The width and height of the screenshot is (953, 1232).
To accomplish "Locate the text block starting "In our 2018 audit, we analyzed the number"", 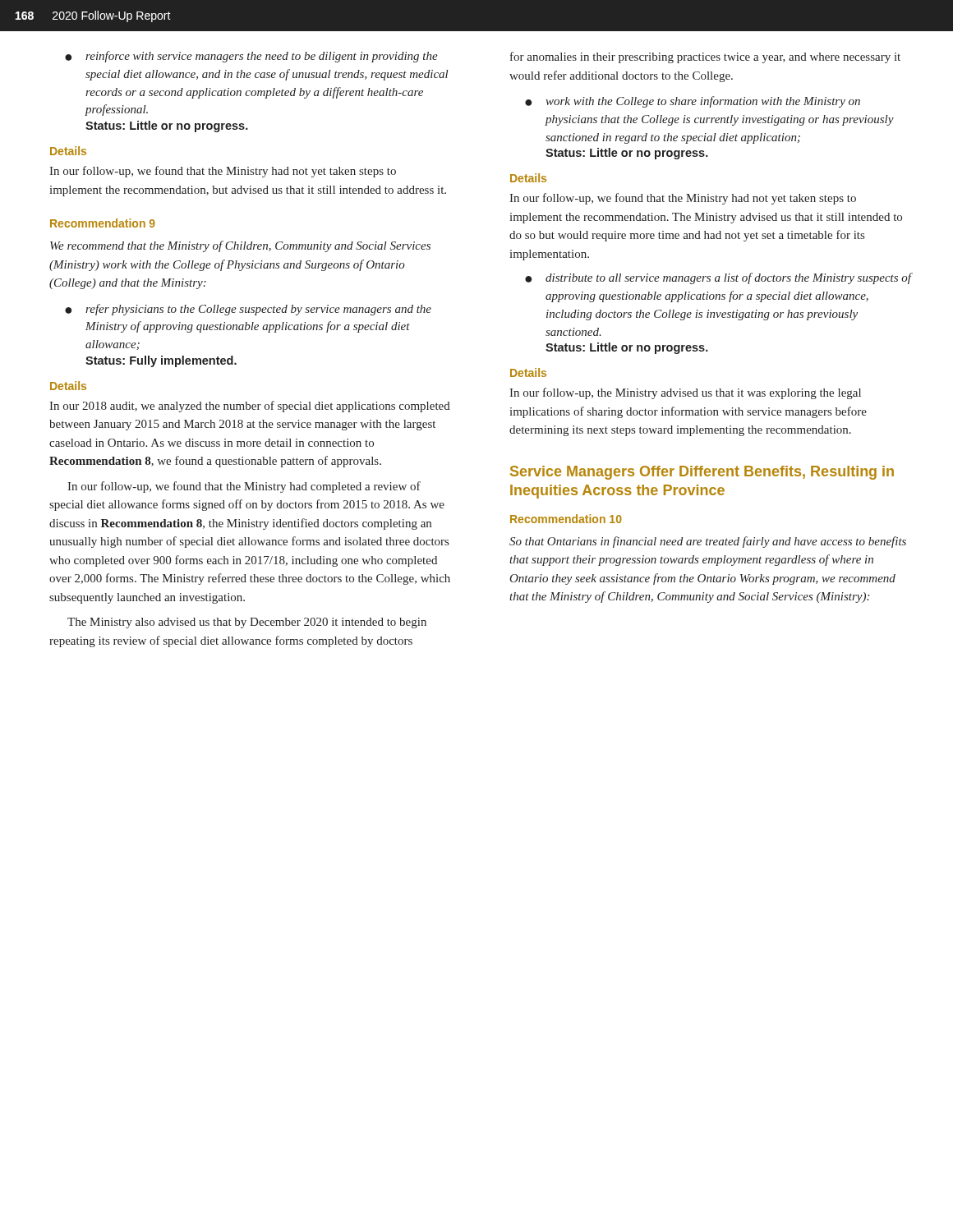I will (x=250, y=433).
